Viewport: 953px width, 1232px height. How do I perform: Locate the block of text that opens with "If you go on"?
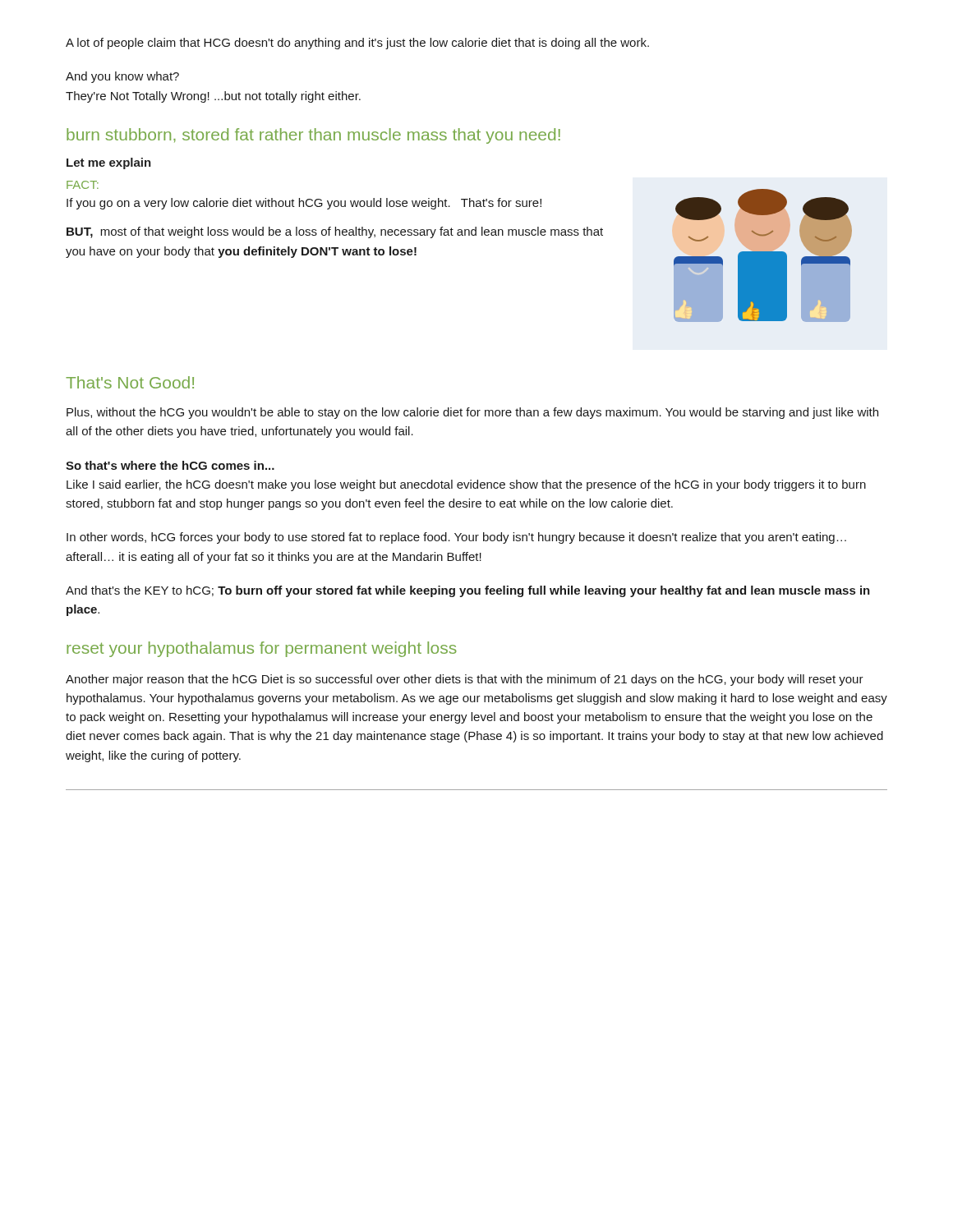[304, 202]
